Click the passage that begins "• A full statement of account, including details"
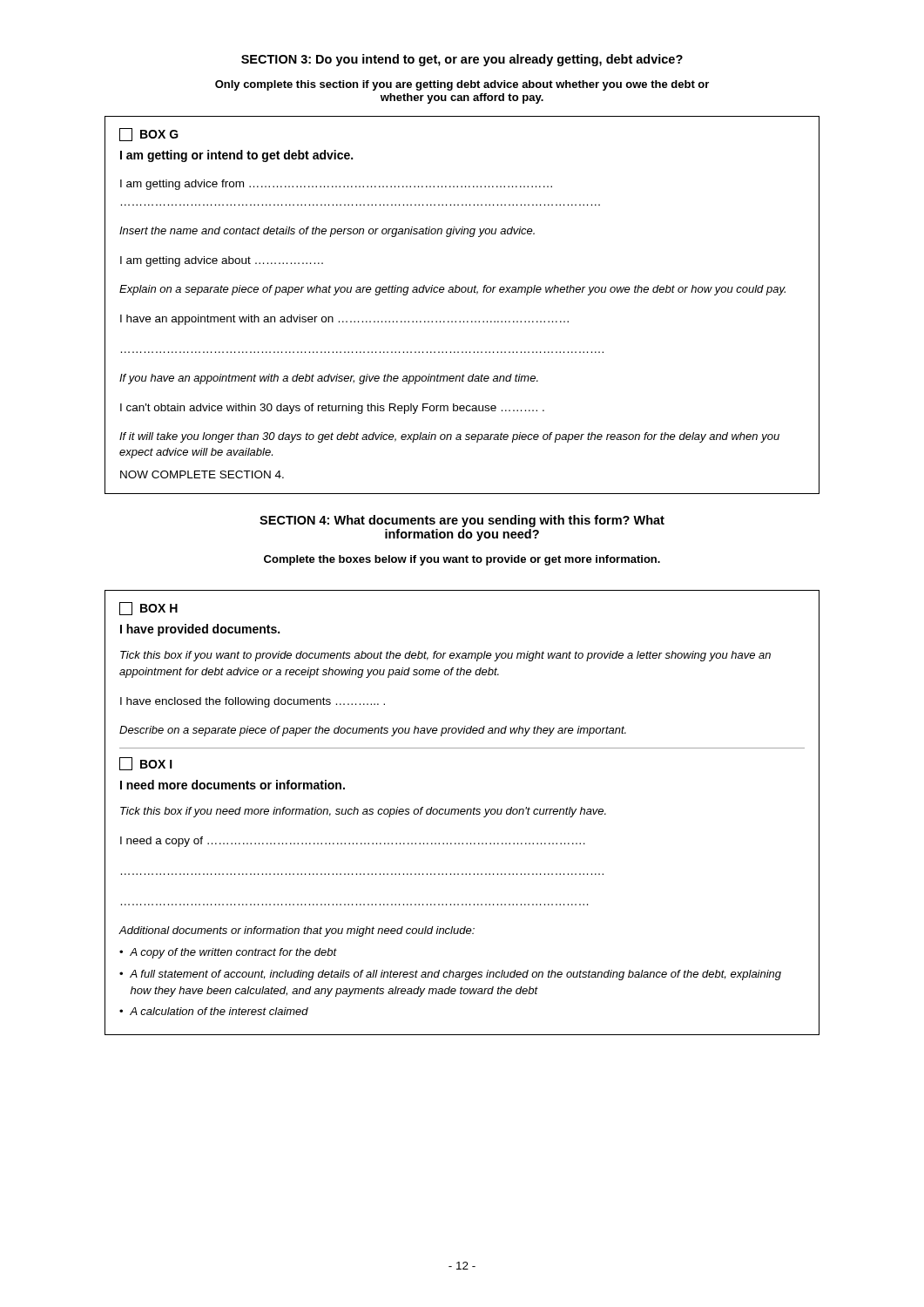The width and height of the screenshot is (924, 1307). (462, 982)
